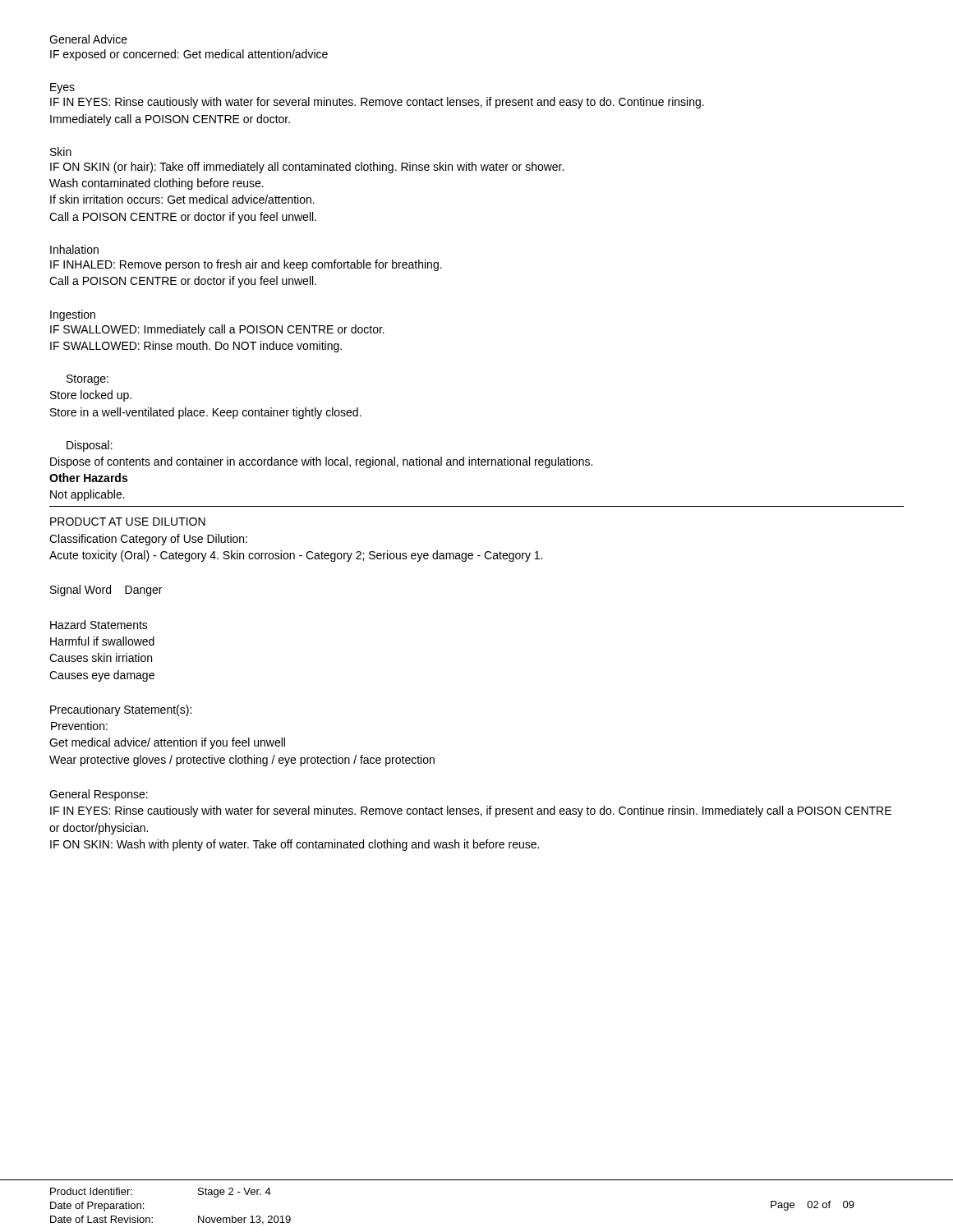
Task: Click the passage that begins "IF IN EYES: Rinse cautiously with water for"
Action: pyautogui.click(x=377, y=110)
